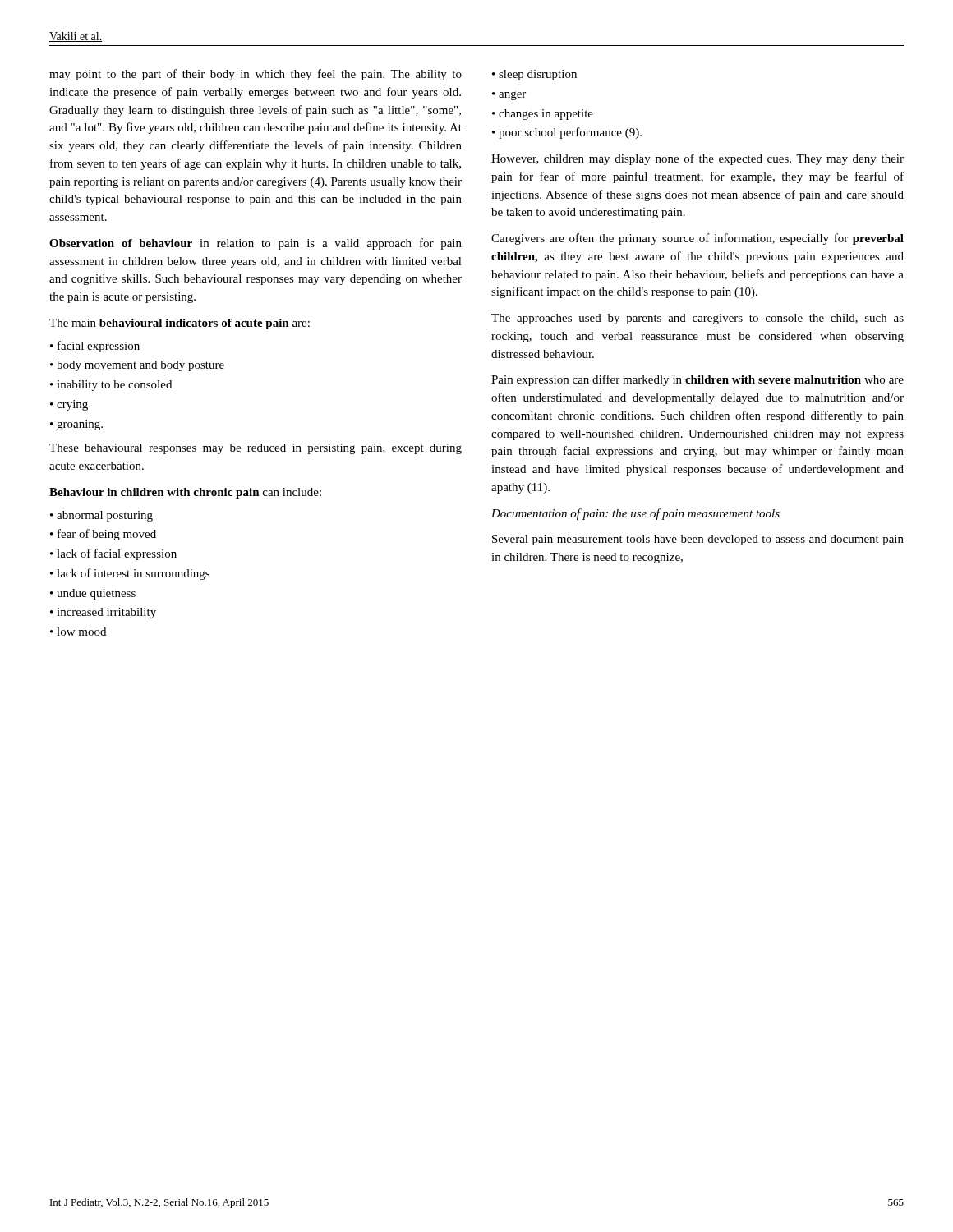The height and width of the screenshot is (1232, 953).
Task: Where does it say "• lack of facial expression"?
Action: [x=113, y=554]
